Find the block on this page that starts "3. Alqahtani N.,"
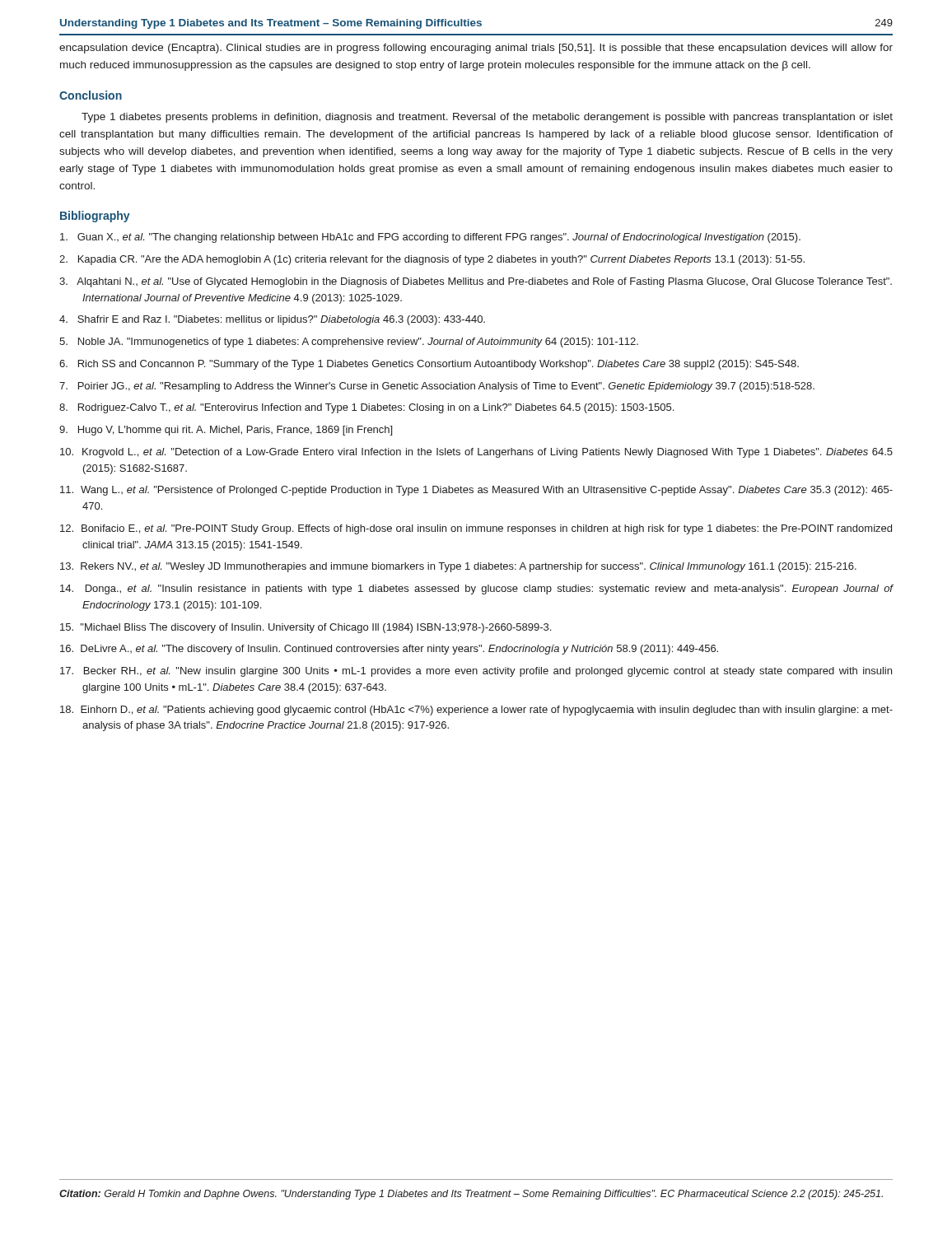The width and height of the screenshot is (952, 1235). click(x=476, y=289)
